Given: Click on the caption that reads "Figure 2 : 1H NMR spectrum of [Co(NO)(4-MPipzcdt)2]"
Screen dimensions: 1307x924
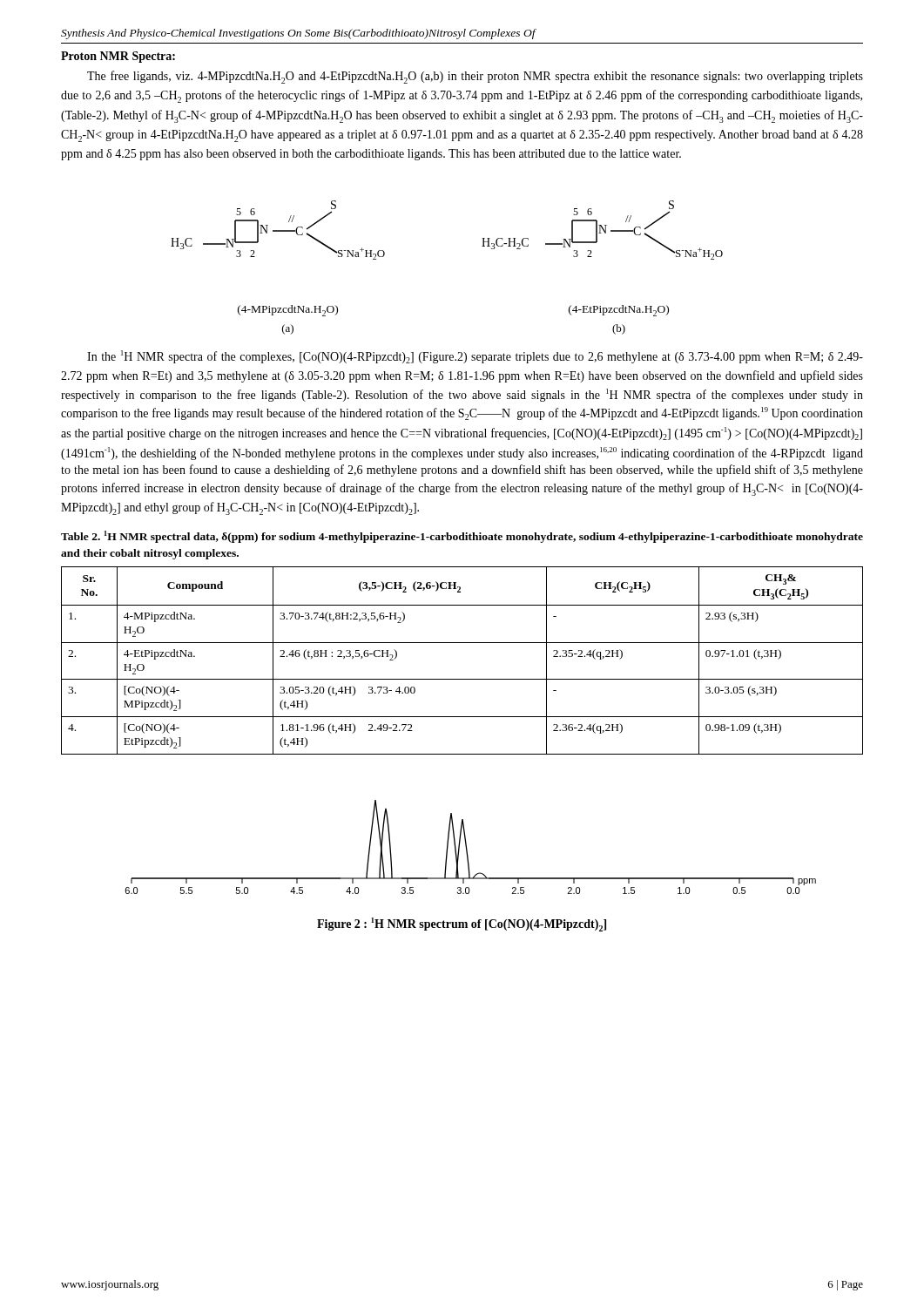Looking at the screenshot, I should [462, 925].
